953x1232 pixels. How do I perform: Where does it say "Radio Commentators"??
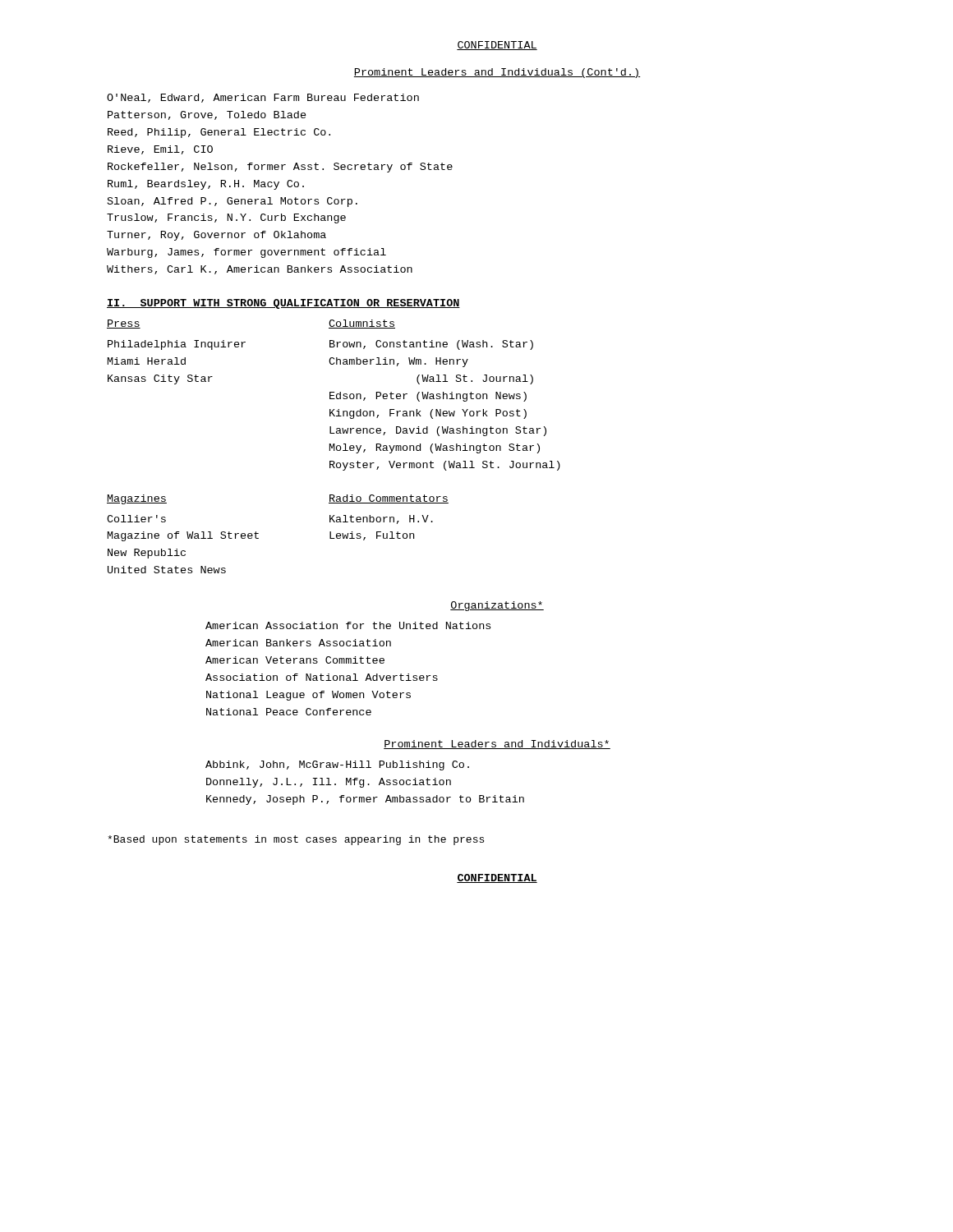coord(388,499)
